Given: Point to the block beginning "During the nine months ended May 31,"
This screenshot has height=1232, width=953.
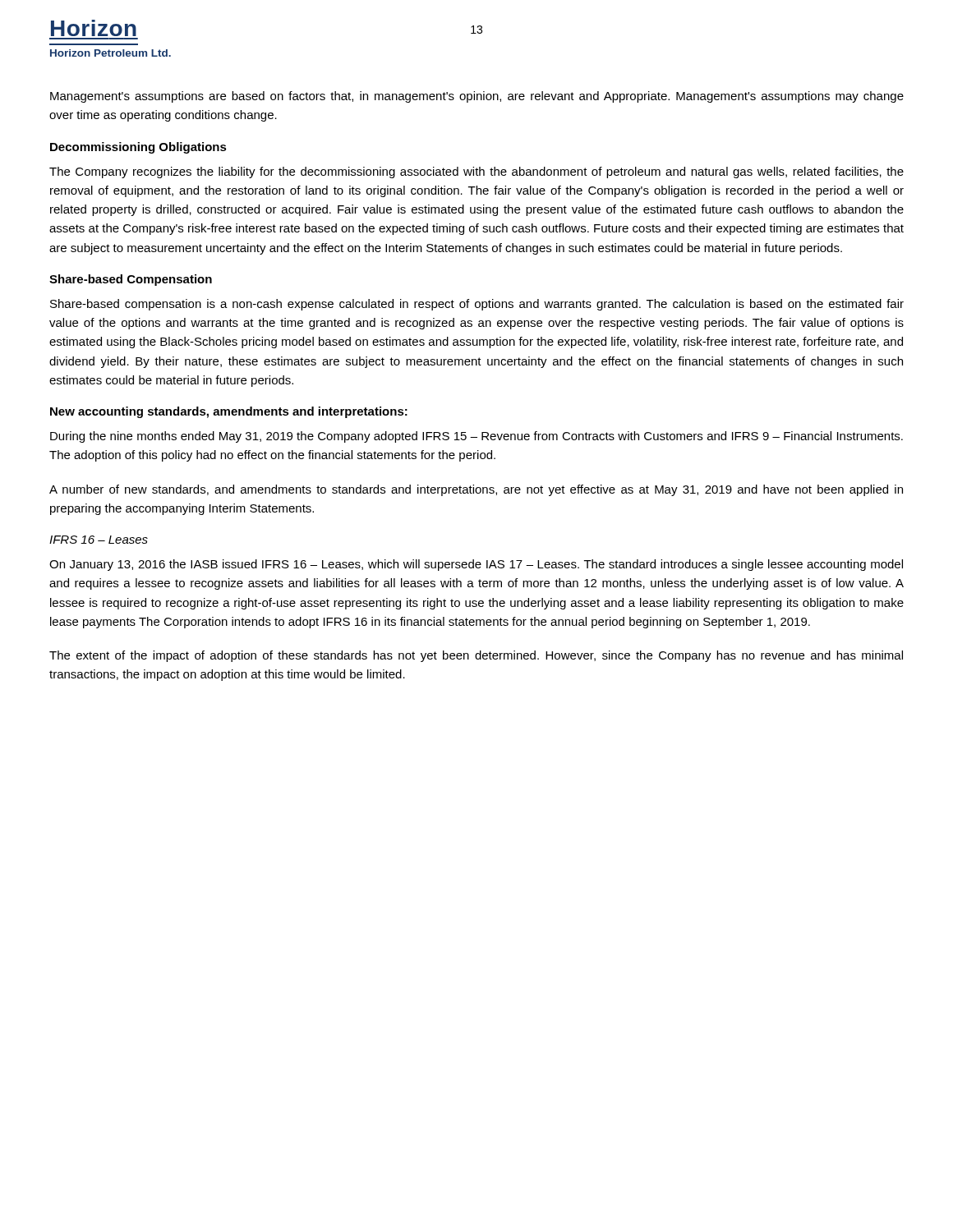Looking at the screenshot, I should [476, 445].
